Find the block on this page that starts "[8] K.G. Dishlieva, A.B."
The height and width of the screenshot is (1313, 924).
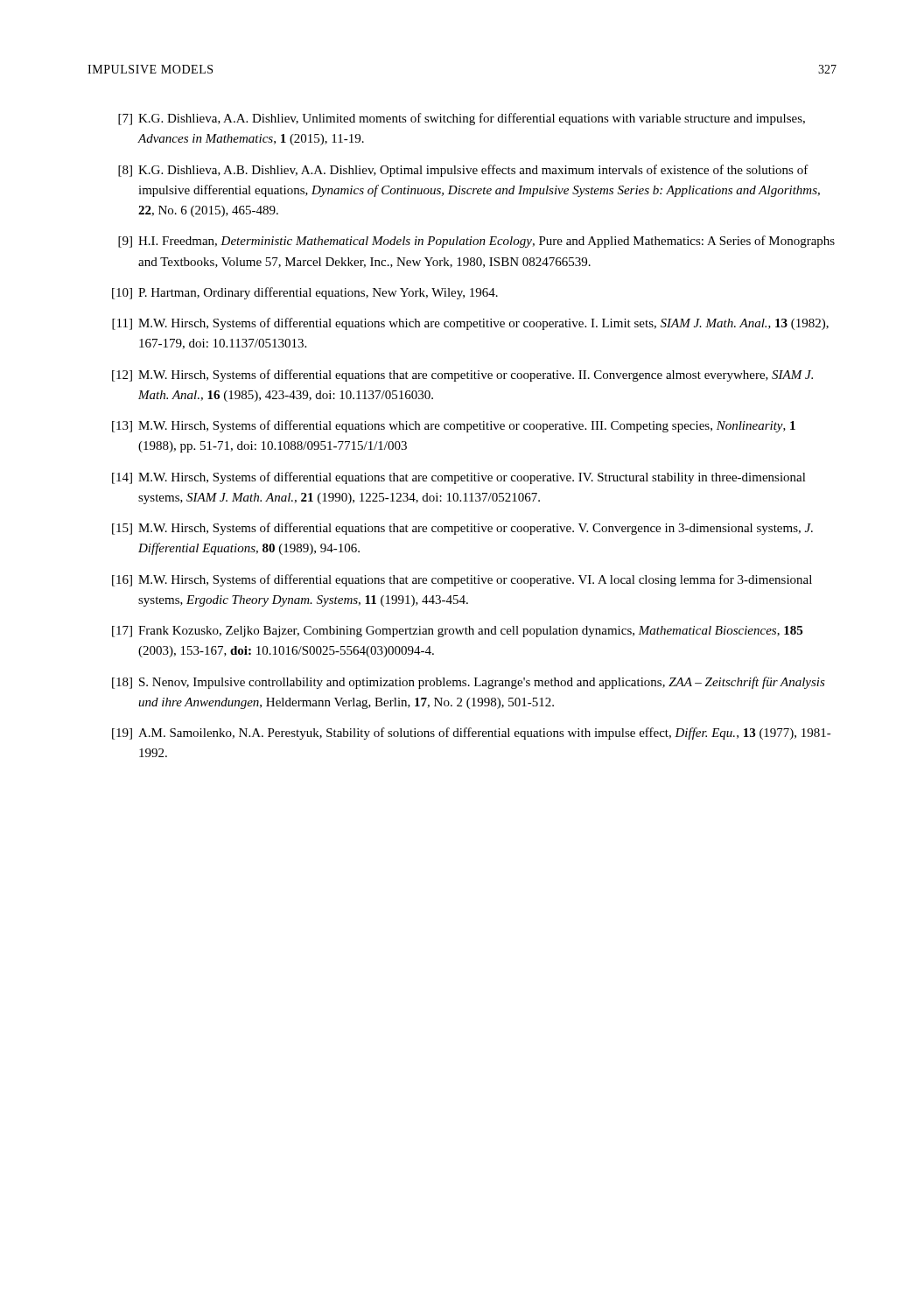pos(462,190)
